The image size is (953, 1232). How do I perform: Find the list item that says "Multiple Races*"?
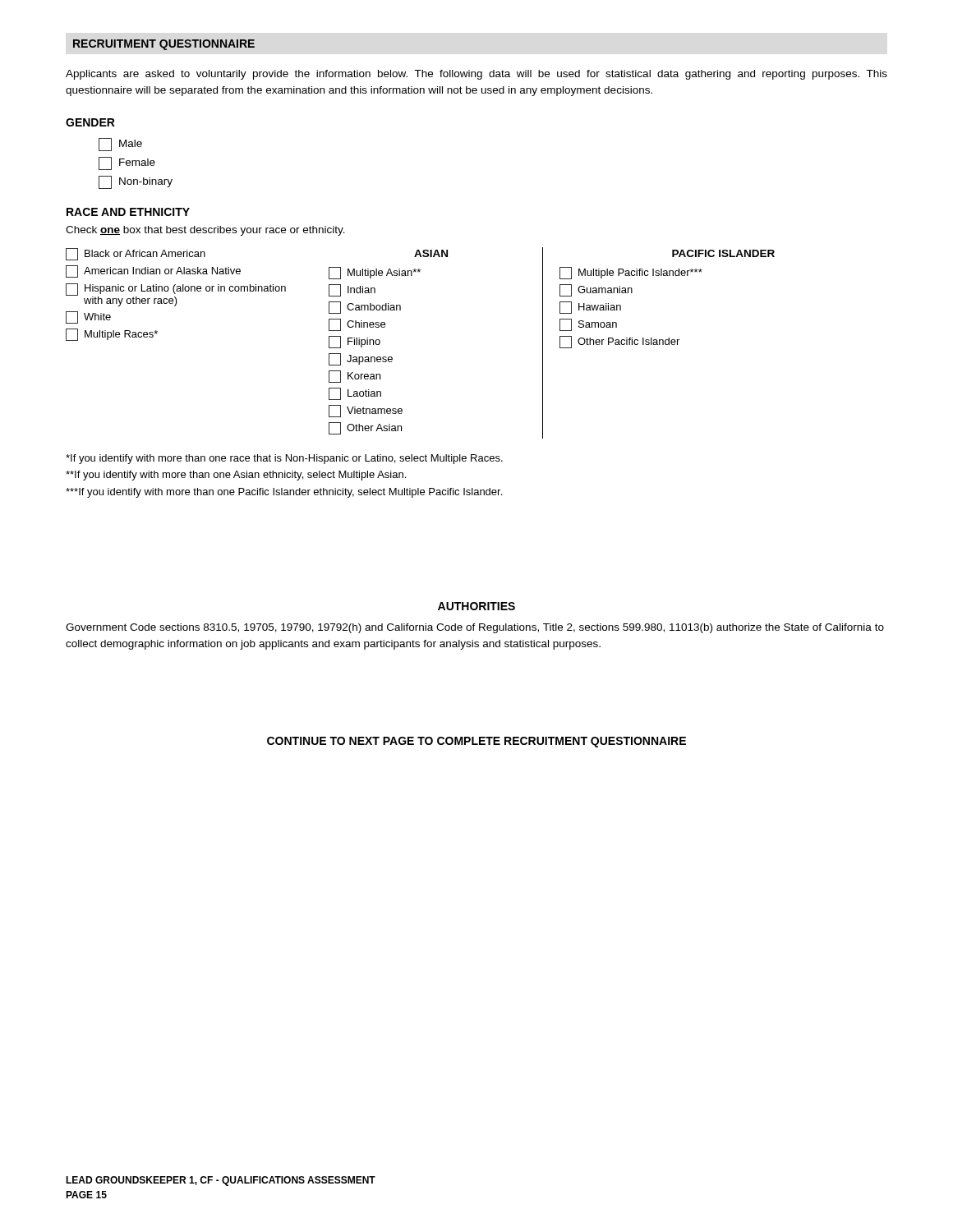click(x=112, y=334)
